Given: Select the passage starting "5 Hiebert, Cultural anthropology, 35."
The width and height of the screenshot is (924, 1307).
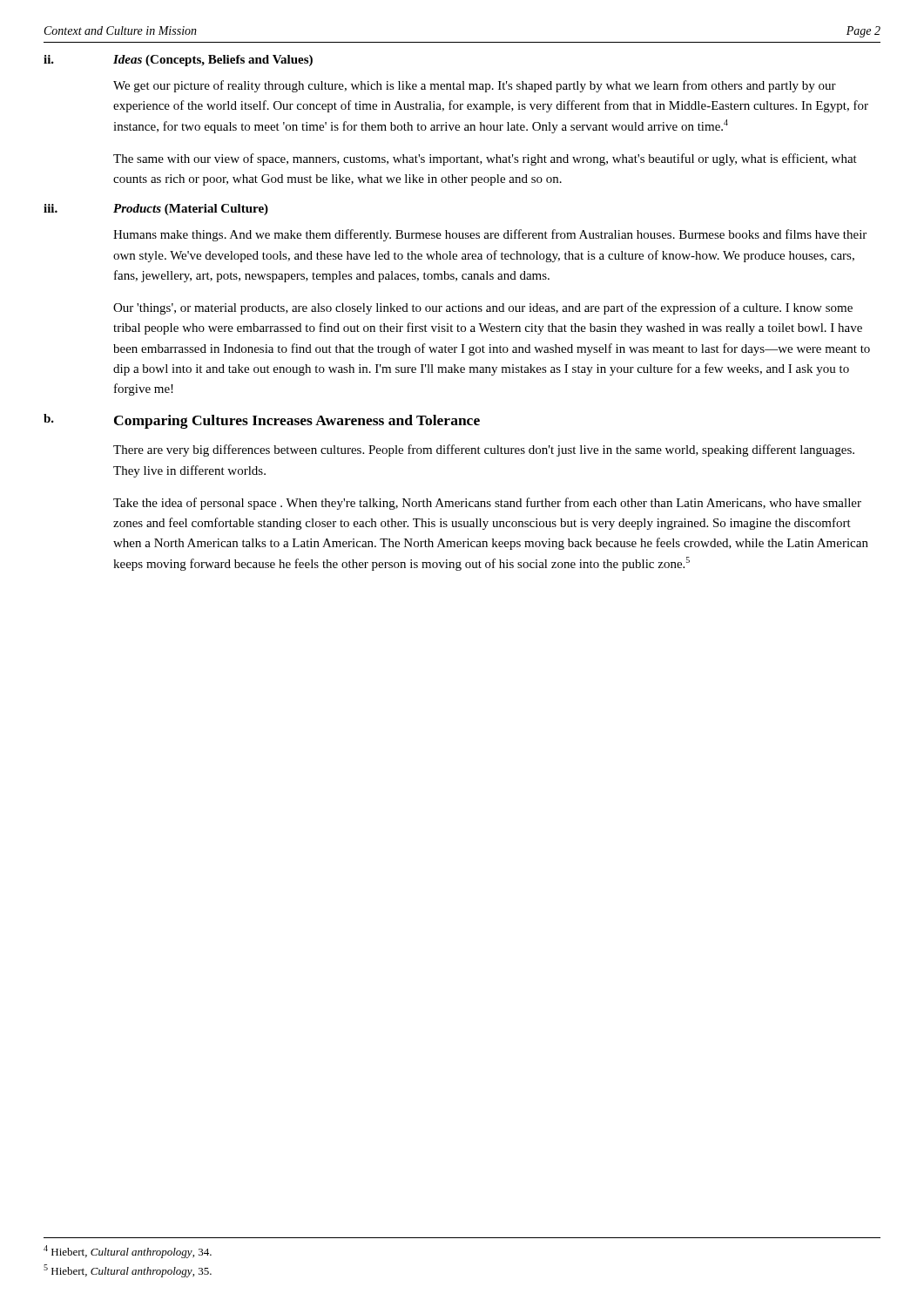Looking at the screenshot, I should 128,1270.
